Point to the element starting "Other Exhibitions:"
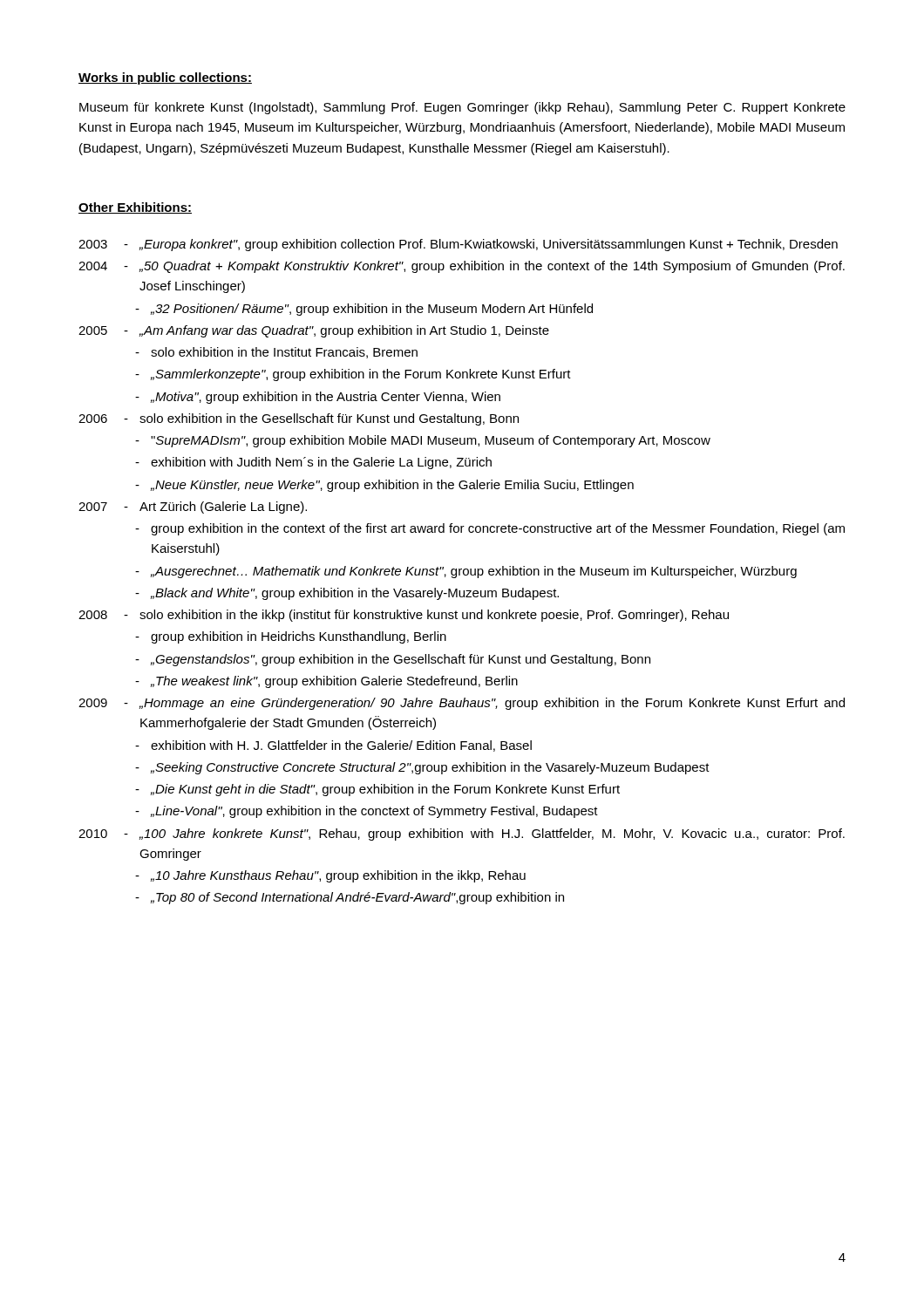 (x=135, y=207)
